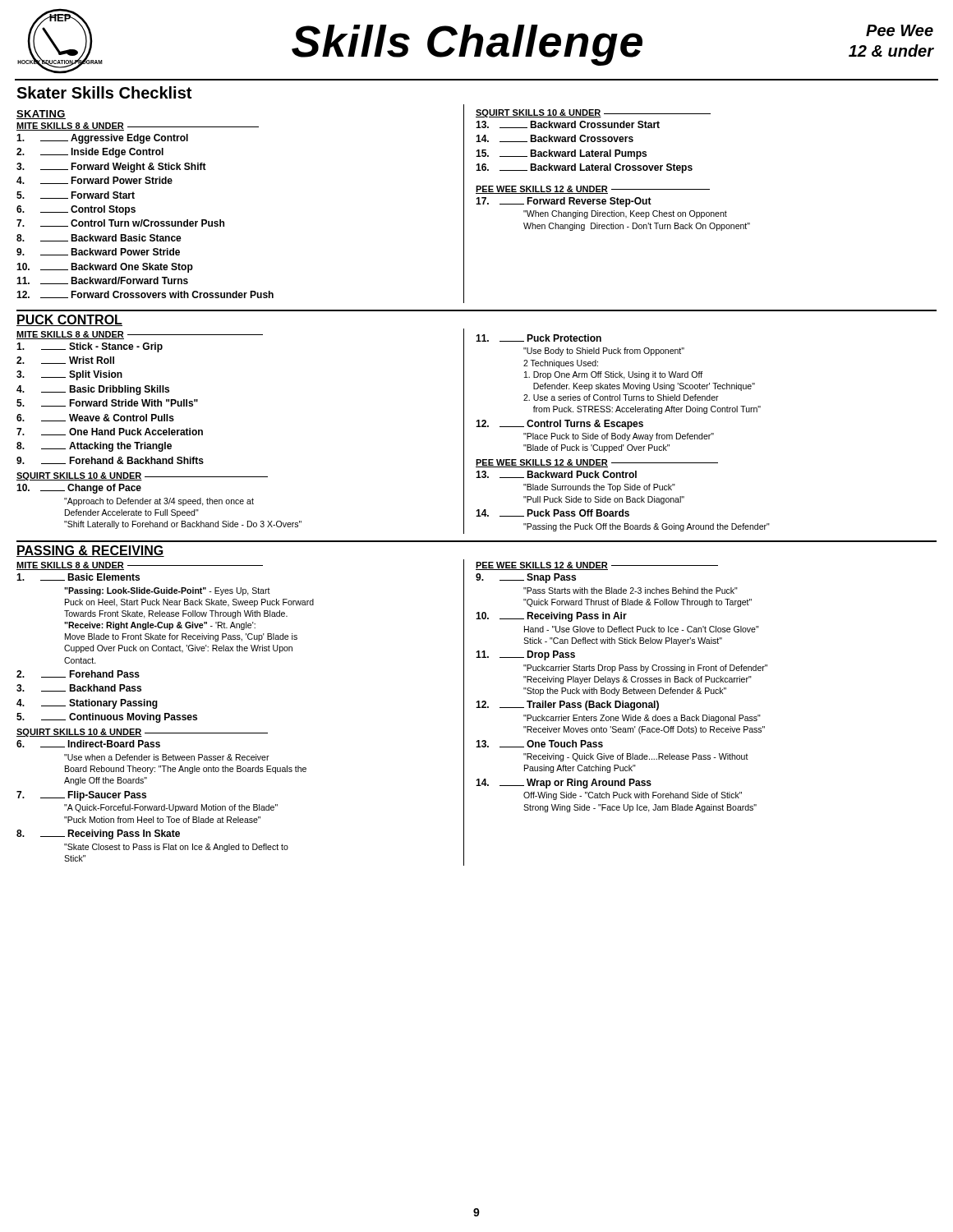Click on the text starting "4.Basic Dribbling Skills"
The image size is (953, 1232).
(x=93, y=390)
